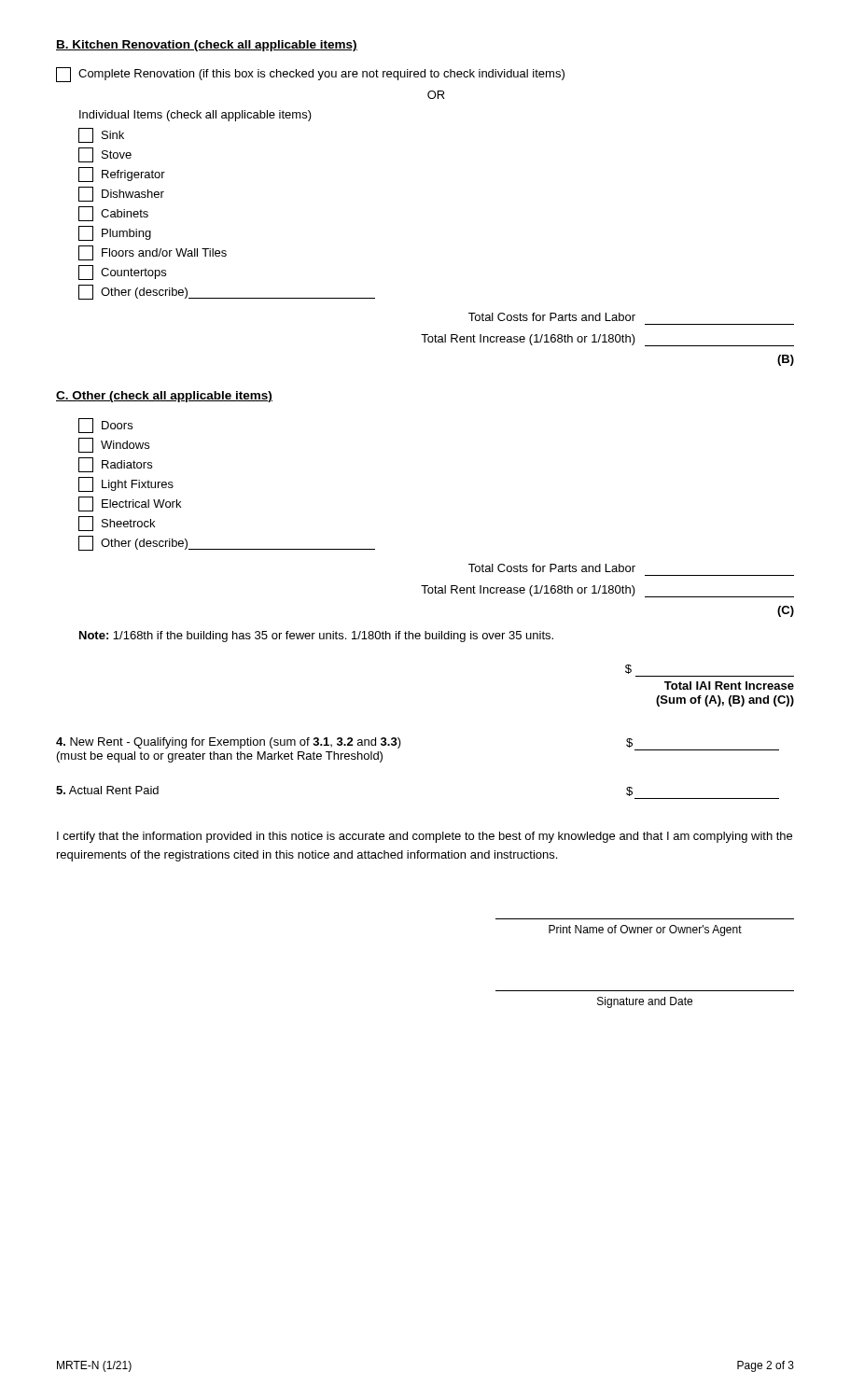Viewport: 850px width, 1400px height.
Task: Find the list item containing "Complete Renovation (if this box is"
Action: (311, 74)
